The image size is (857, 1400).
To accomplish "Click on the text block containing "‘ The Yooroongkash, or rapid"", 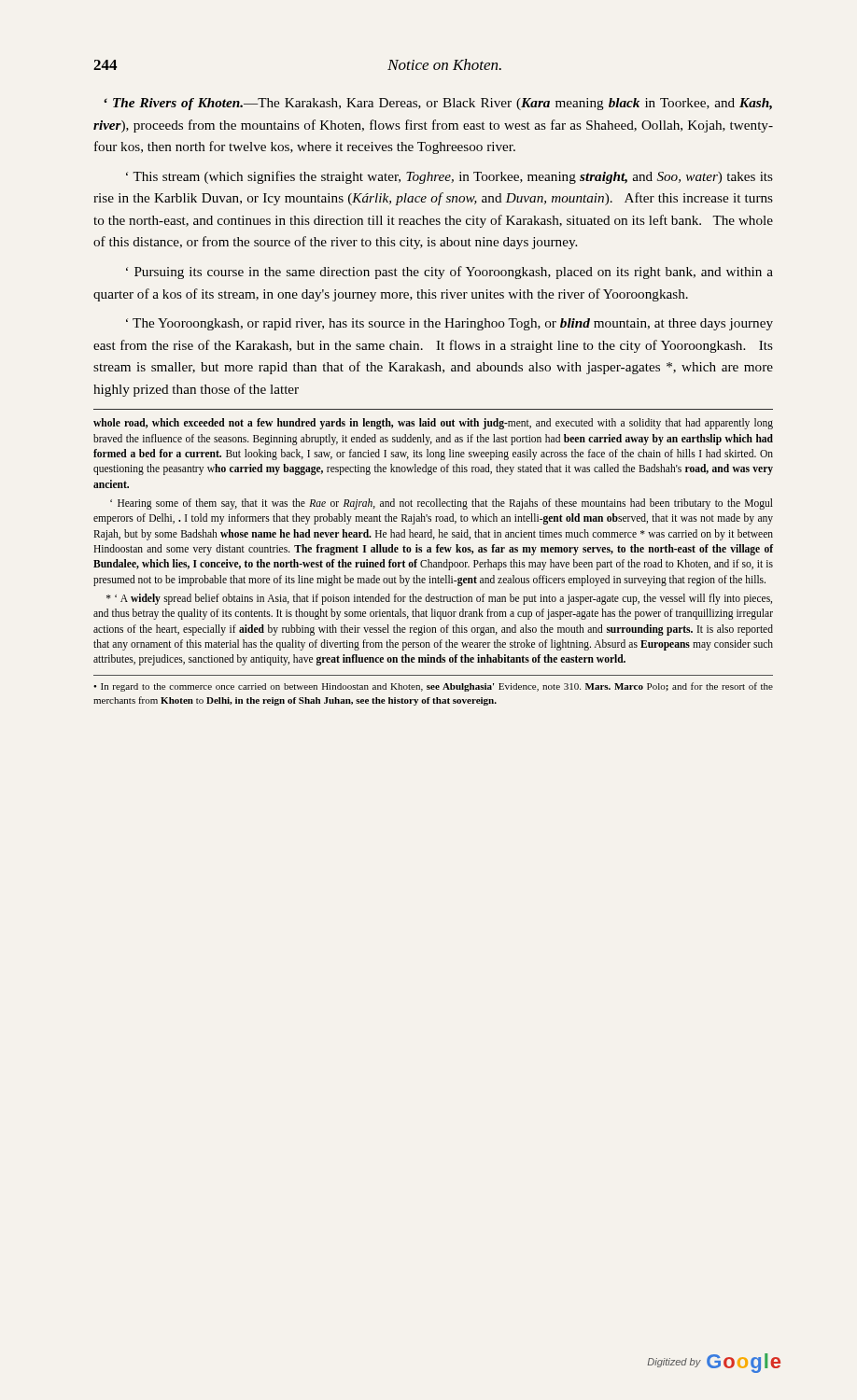I will [x=433, y=356].
